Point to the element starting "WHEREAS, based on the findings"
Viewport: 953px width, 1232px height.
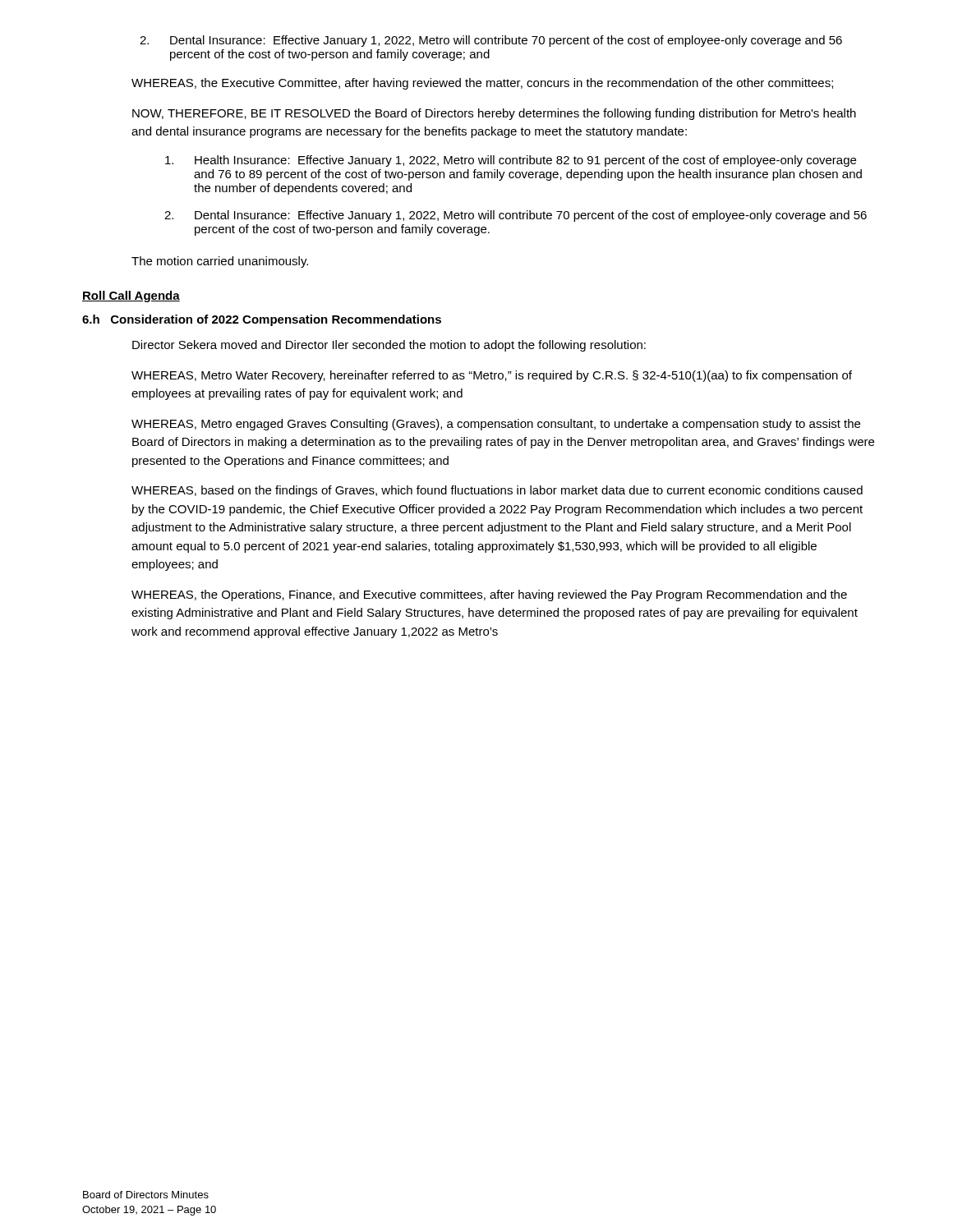[x=497, y=527]
